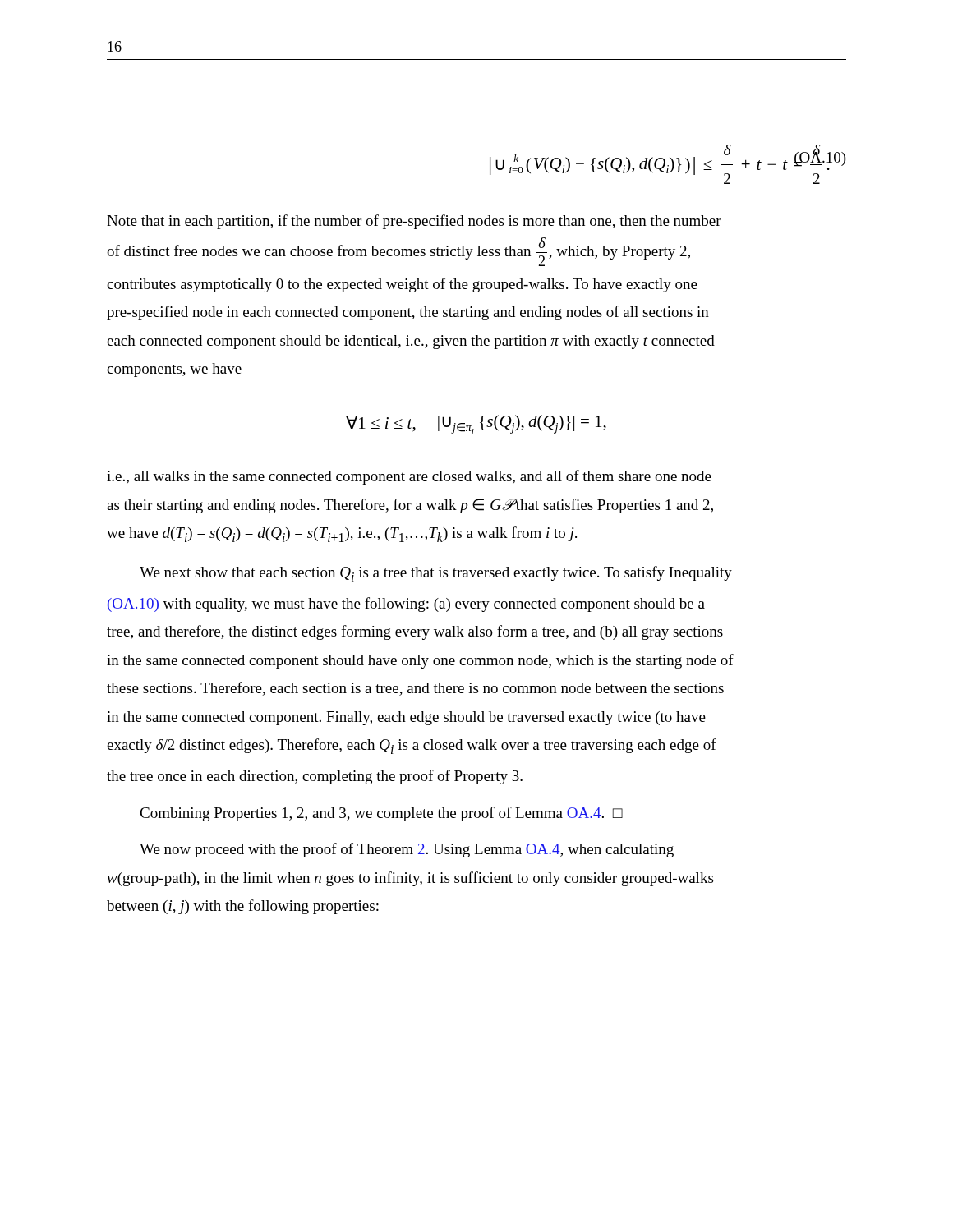This screenshot has height=1232, width=953.
Task: Point to the block starting "We now proceed with the"
Action: [476, 878]
